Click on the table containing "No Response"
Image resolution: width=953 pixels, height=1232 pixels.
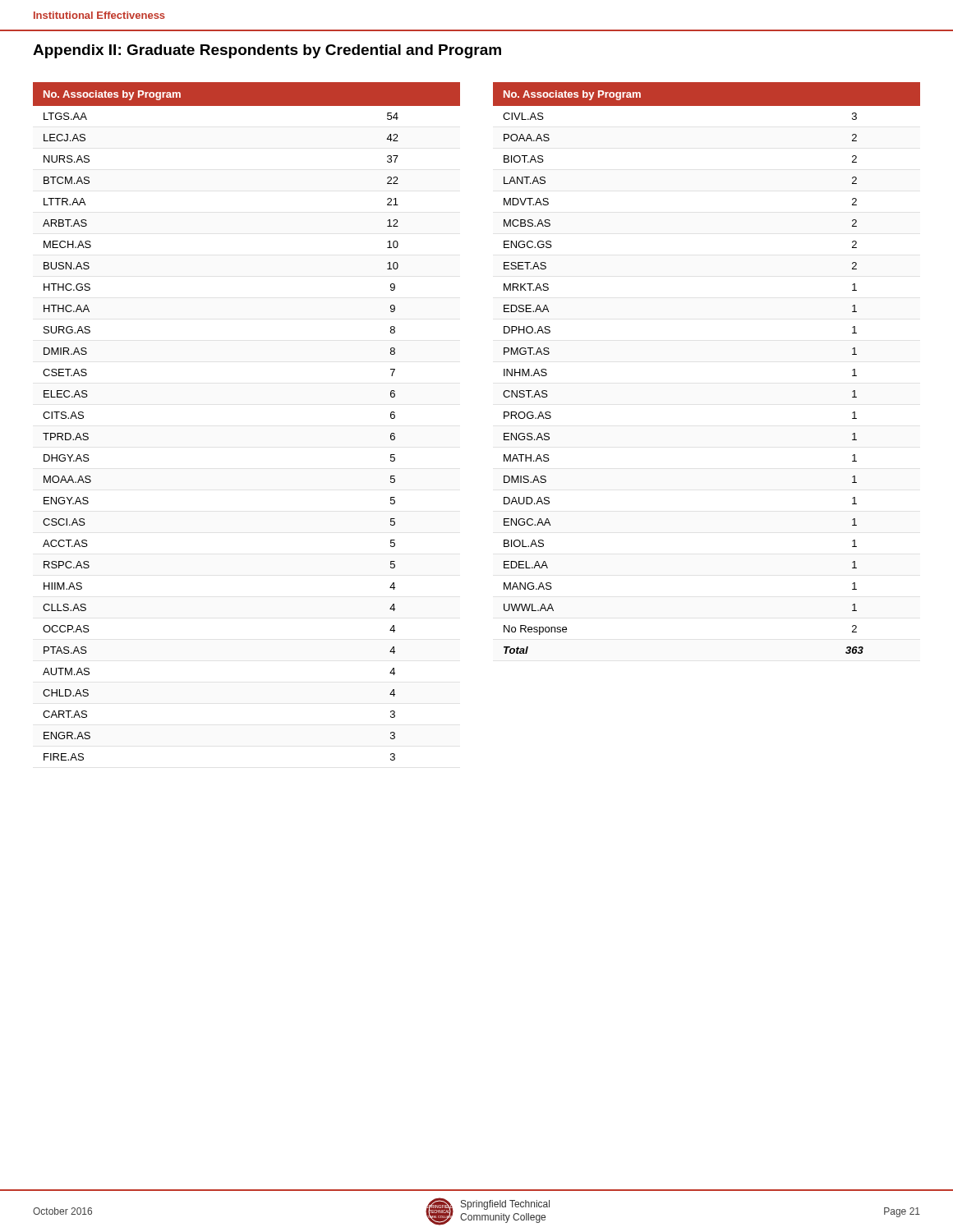[x=707, y=372]
